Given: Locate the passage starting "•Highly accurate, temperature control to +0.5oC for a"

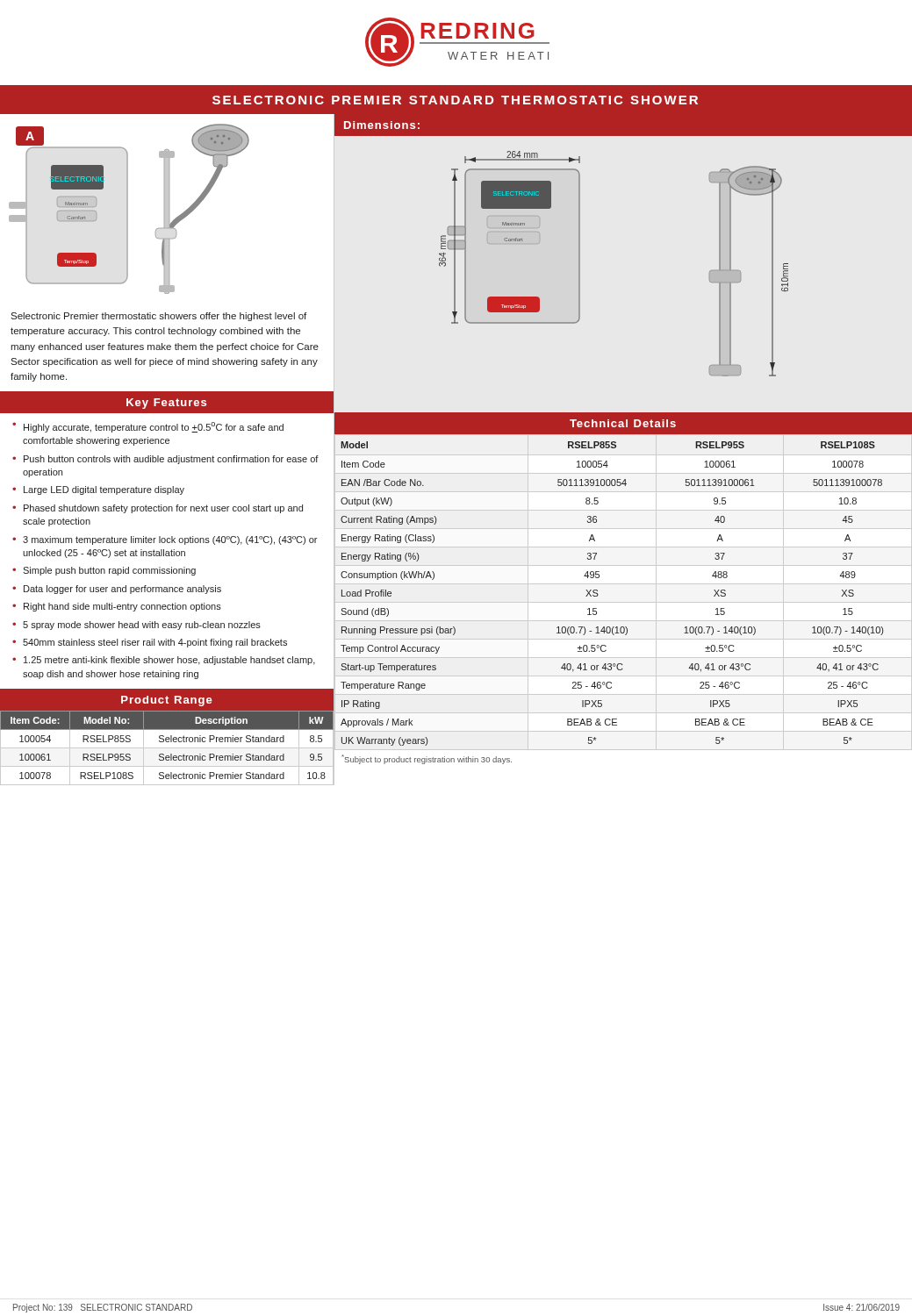Looking at the screenshot, I should pyautogui.click(x=148, y=432).
